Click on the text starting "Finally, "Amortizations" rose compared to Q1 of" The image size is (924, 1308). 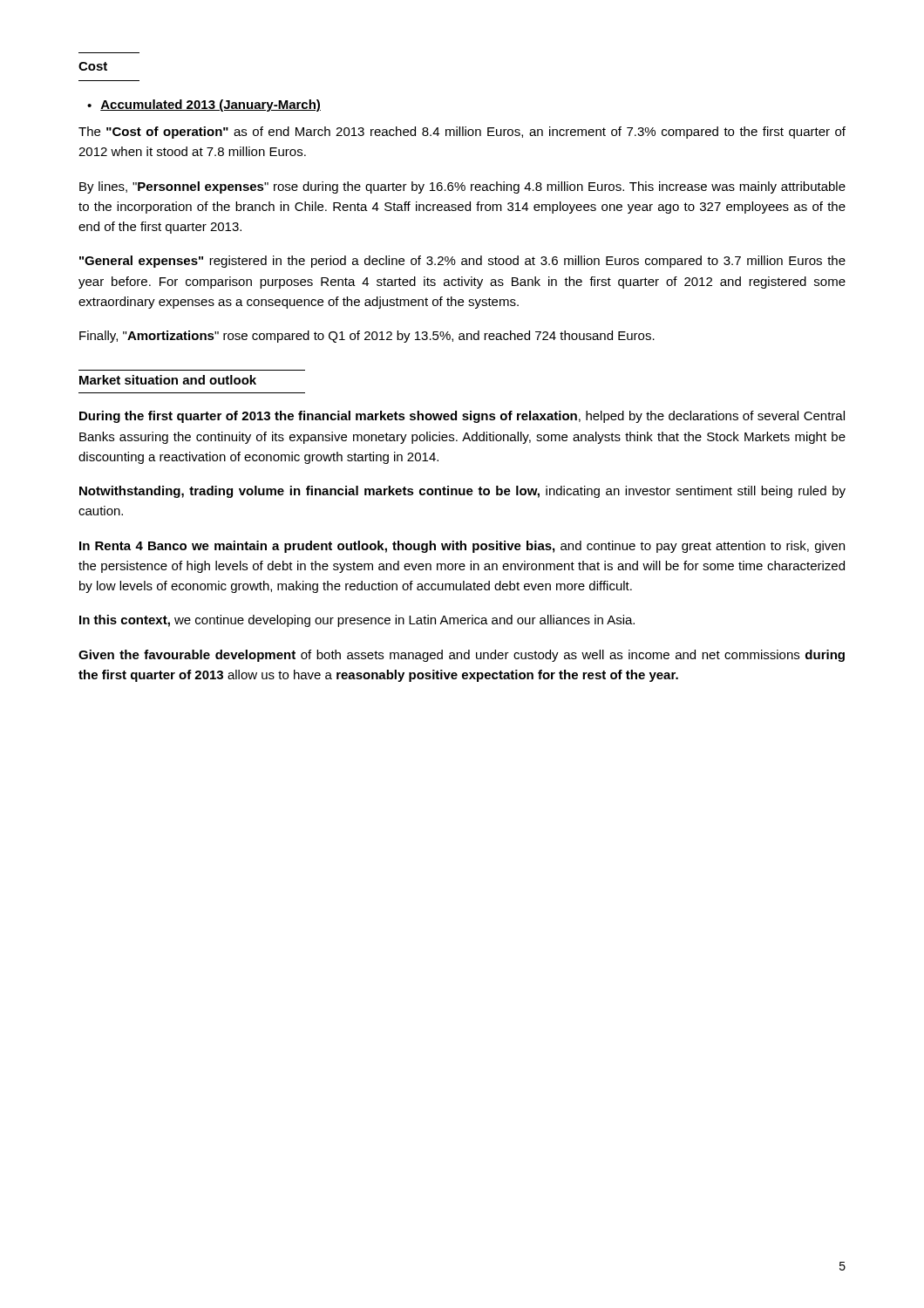point(367,335)
